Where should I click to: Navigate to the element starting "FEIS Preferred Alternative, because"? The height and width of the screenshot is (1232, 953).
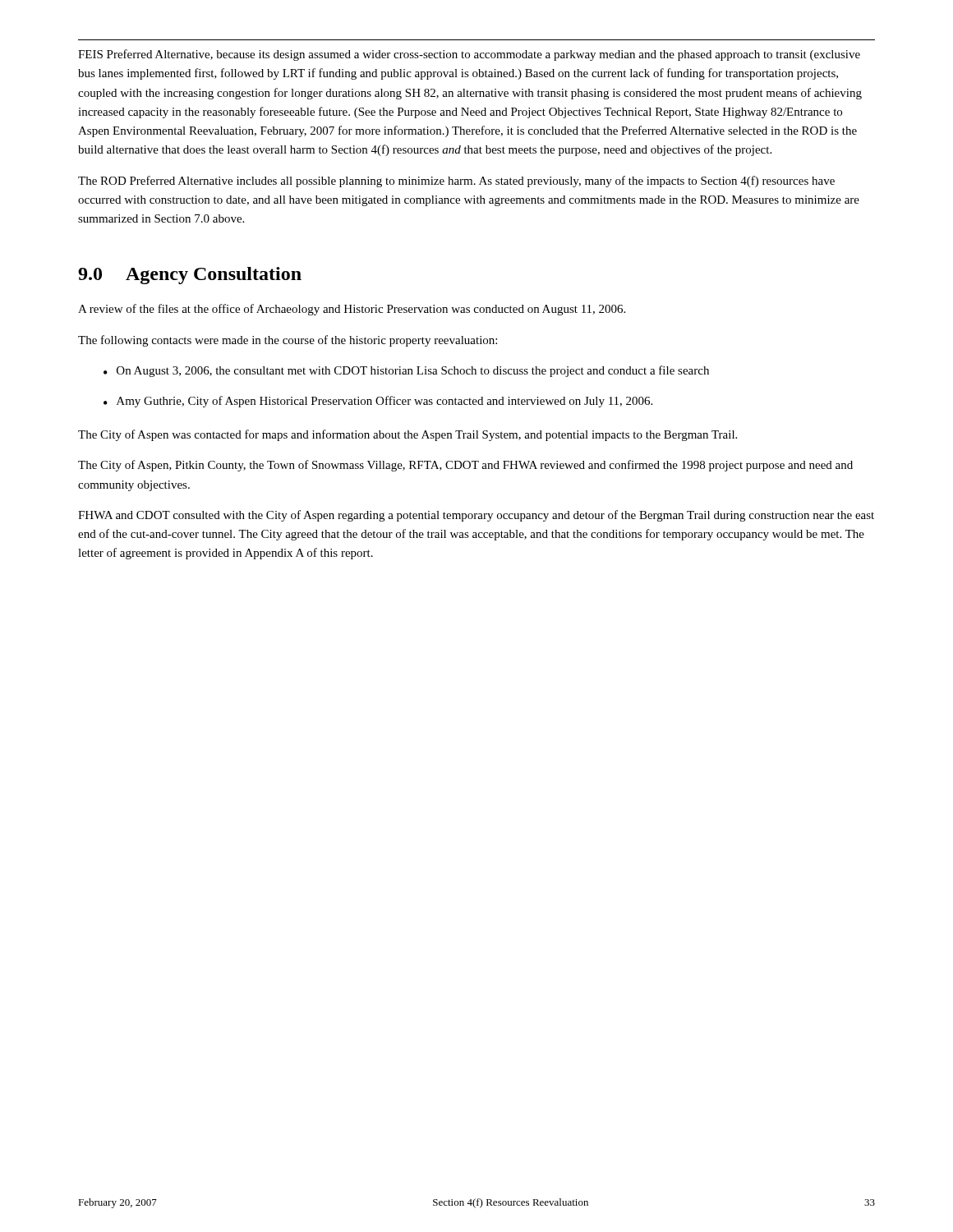(470, 102)
